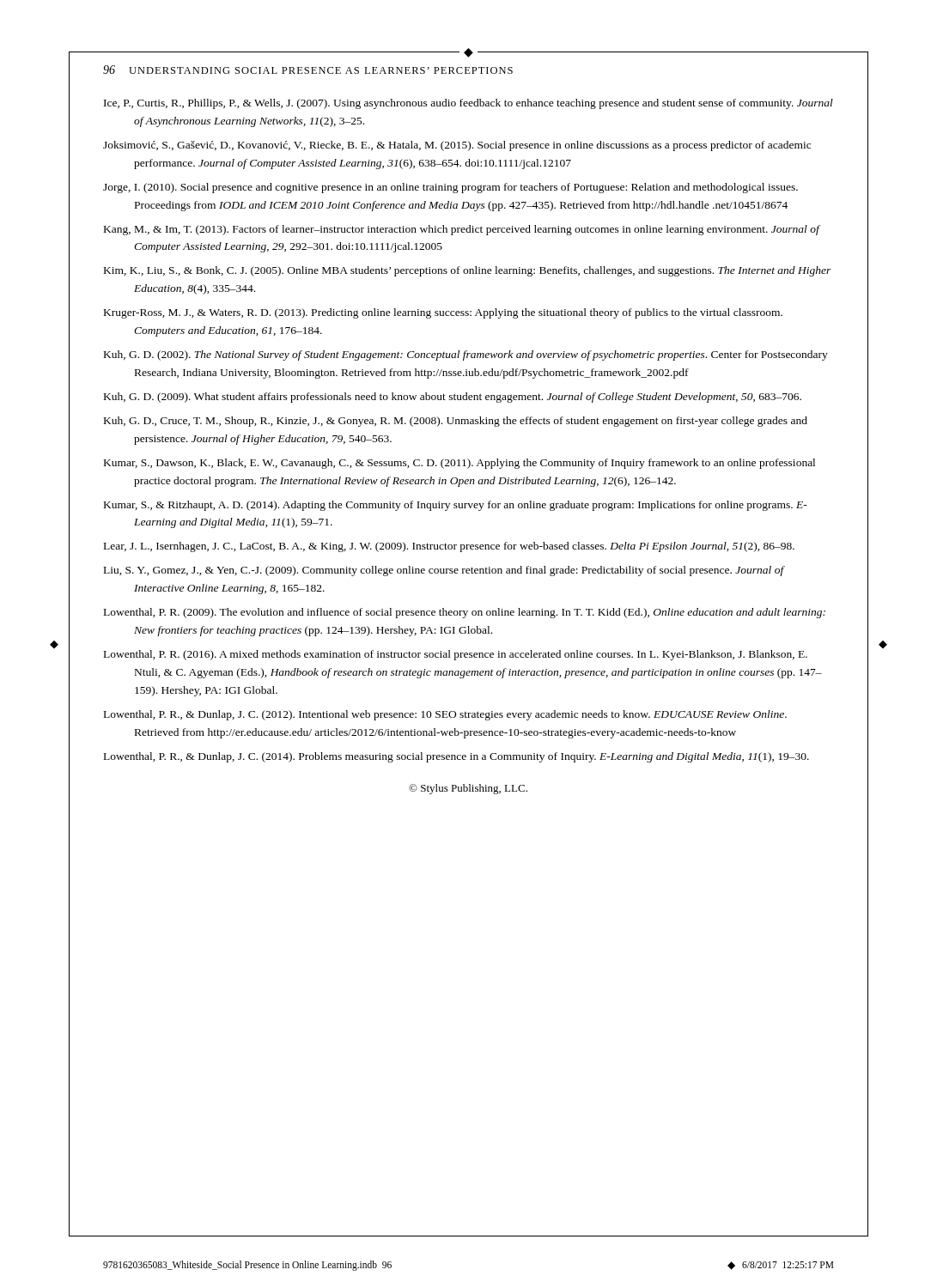937x1288 pixels.
Task: Find the text starting "© Stylus Publishing, LLC."
Action: click(x=468, y=787)
